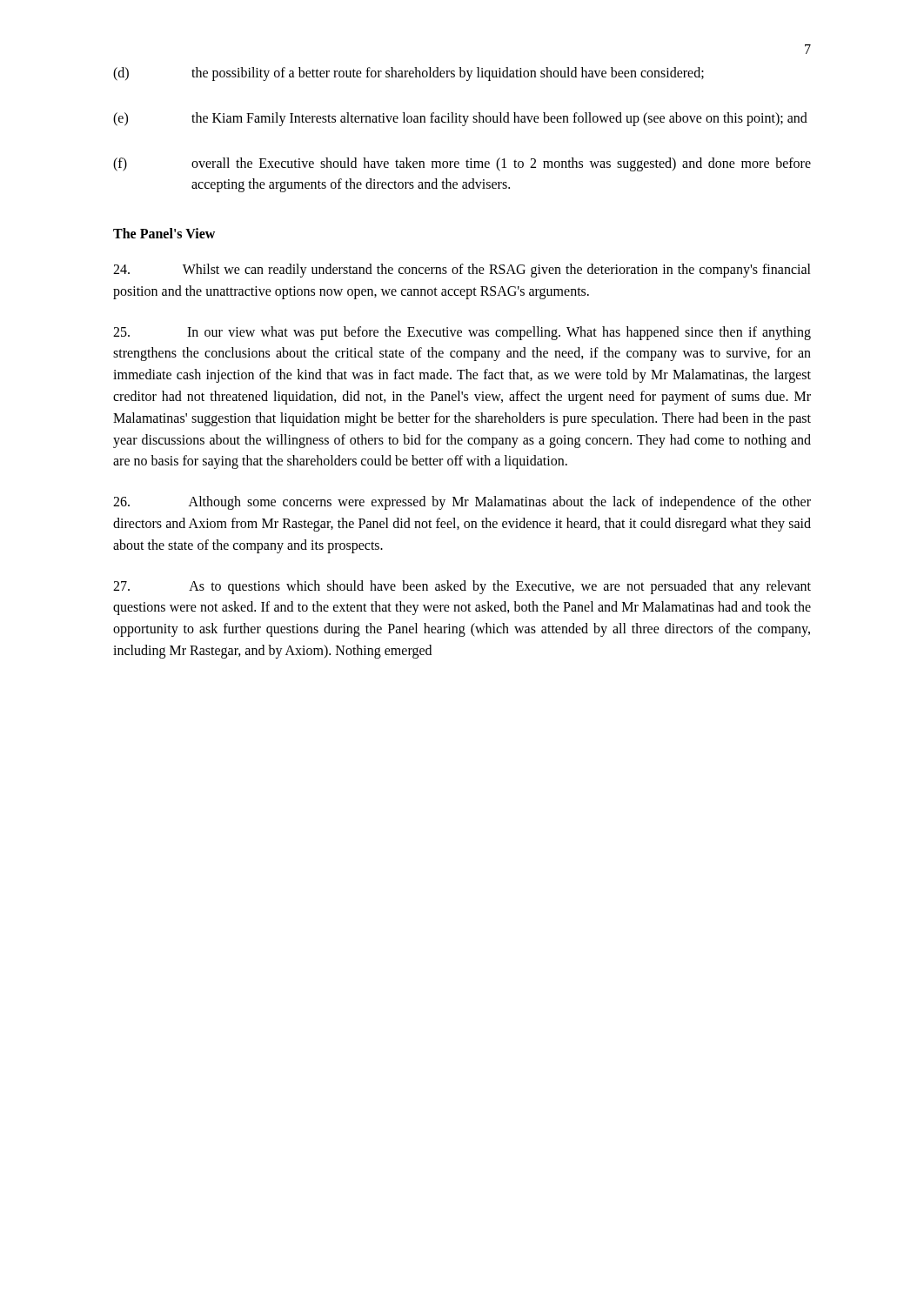Viewport: 924px width, 1305px height.
Task: Locate the text block starting "As to questions which should have been asked"
Action: 462,617
